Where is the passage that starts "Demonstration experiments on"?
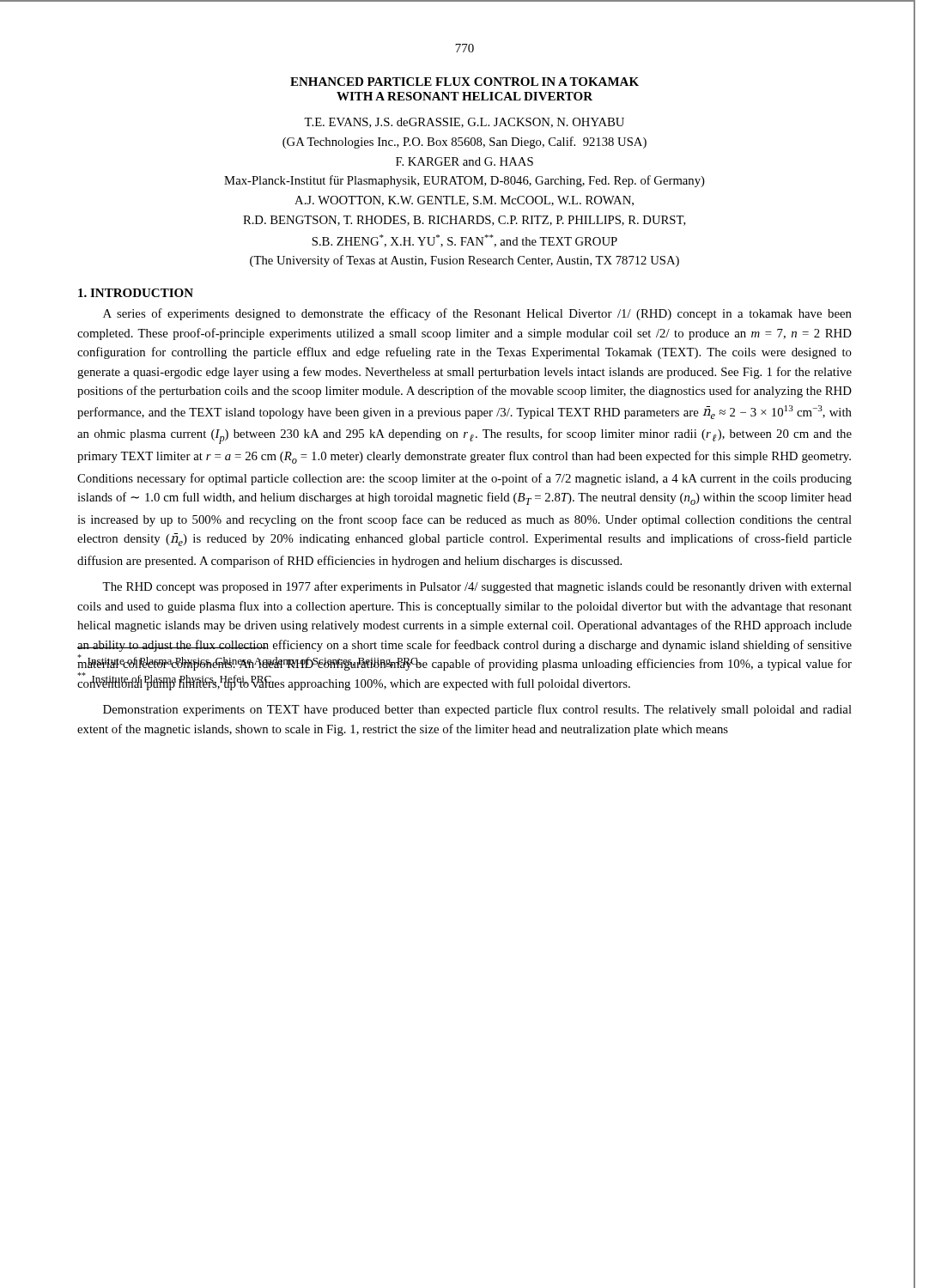The height and width of the screenshot is (1288, 929). 464,719
